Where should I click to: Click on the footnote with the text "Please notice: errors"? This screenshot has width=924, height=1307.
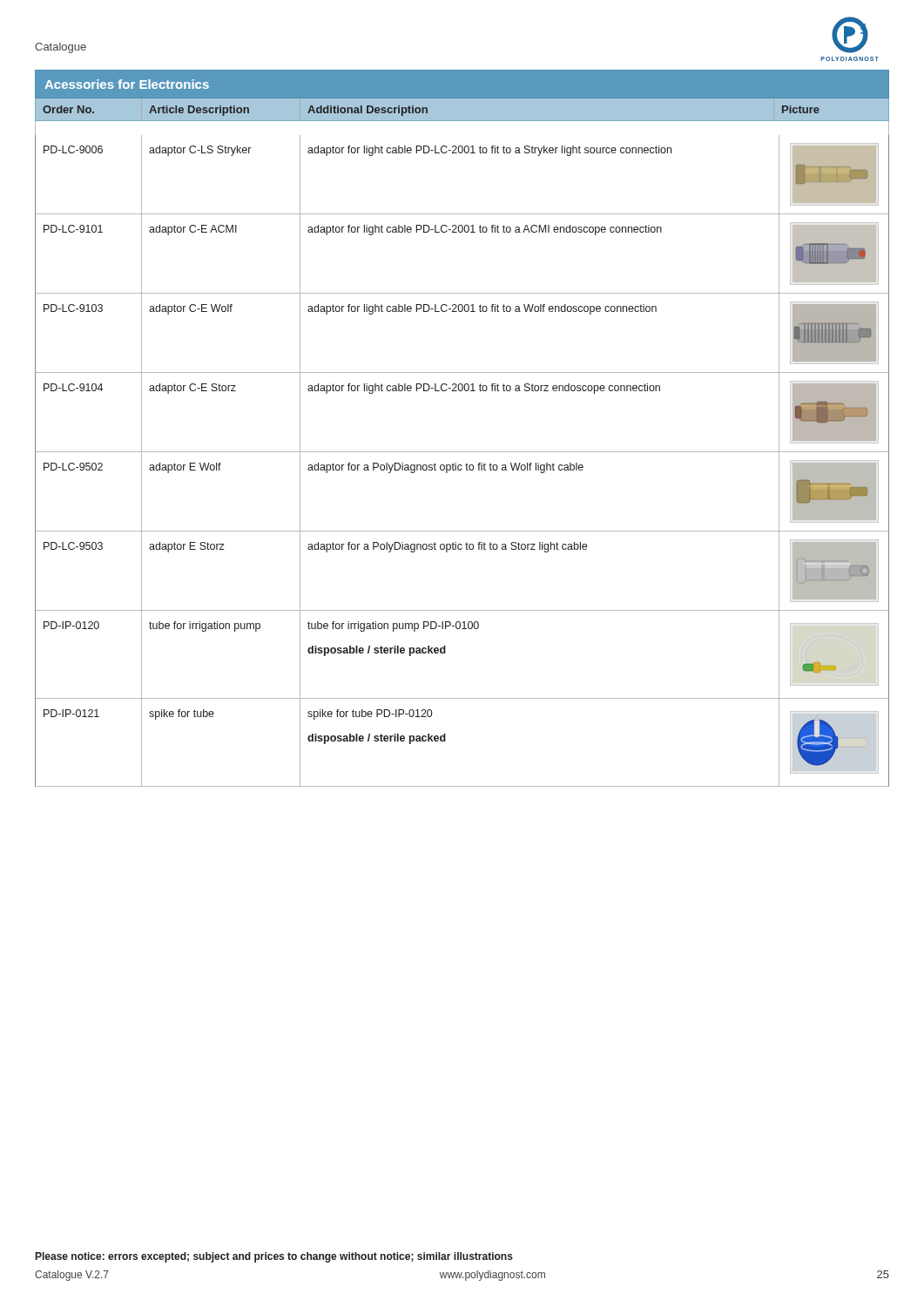(x=274, y=1256)
